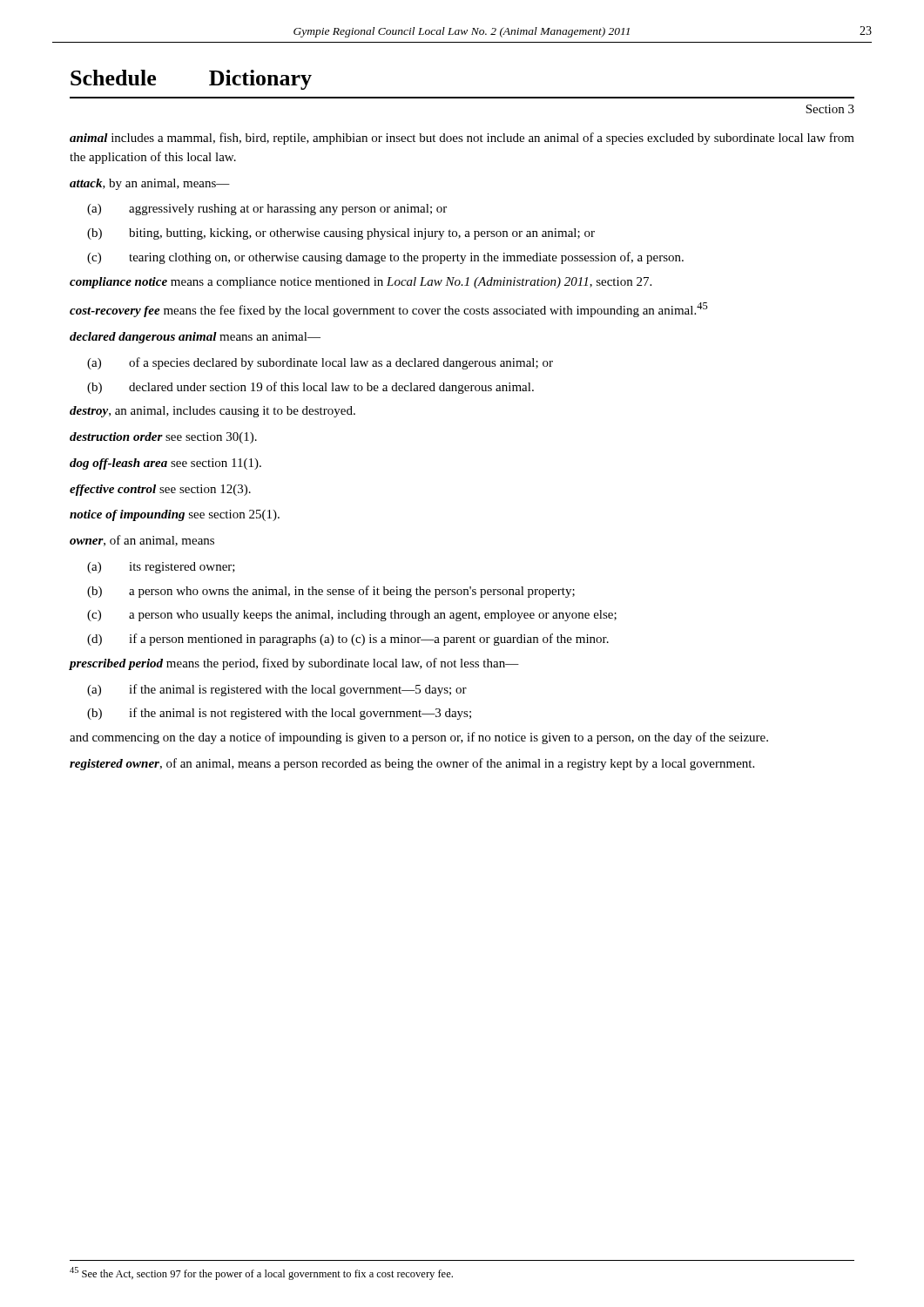Where is the passage that starts "(a) if the animal is registered"?
924x1307 pixels.
tap(462, 690)
